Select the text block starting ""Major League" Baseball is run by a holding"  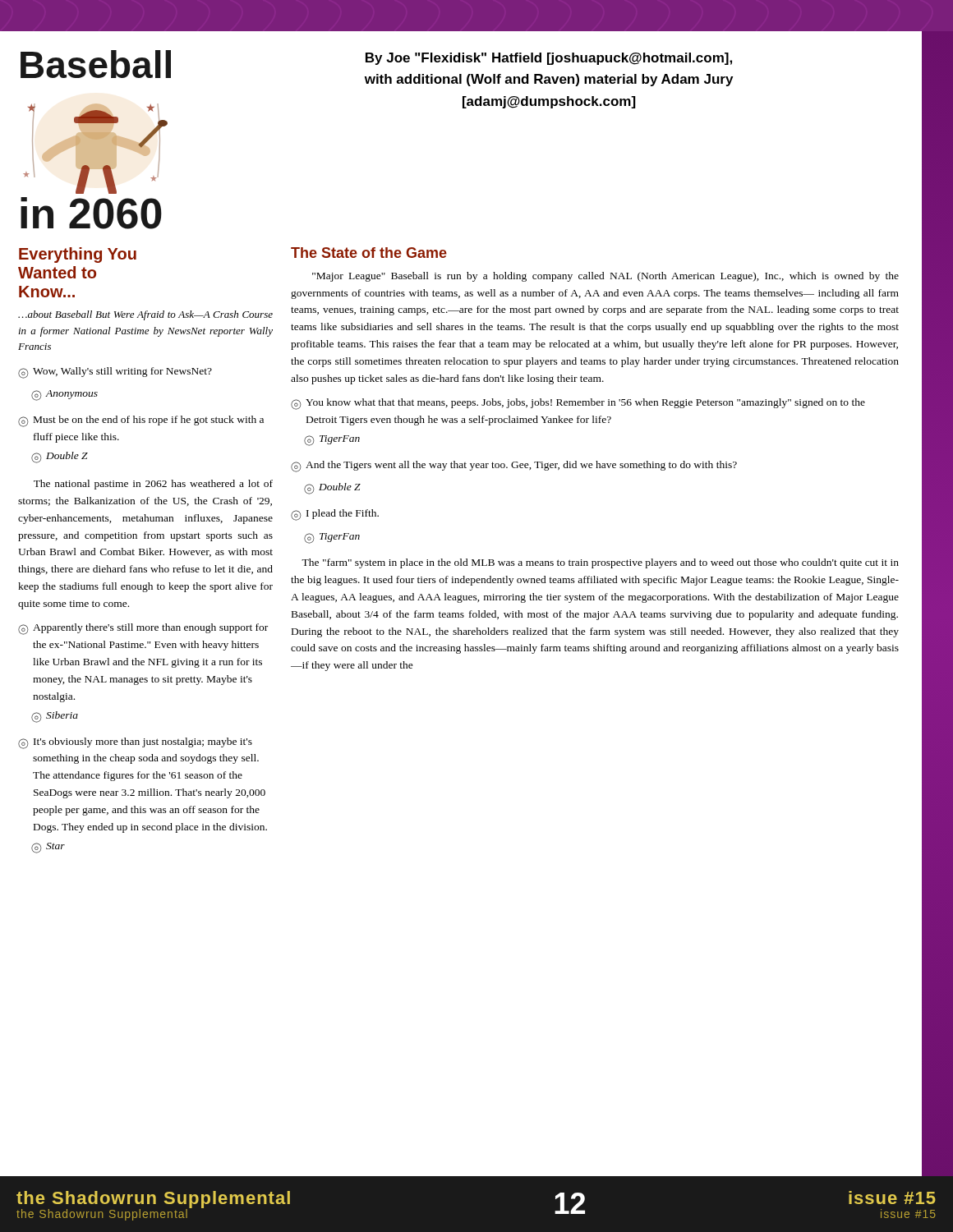595,328
